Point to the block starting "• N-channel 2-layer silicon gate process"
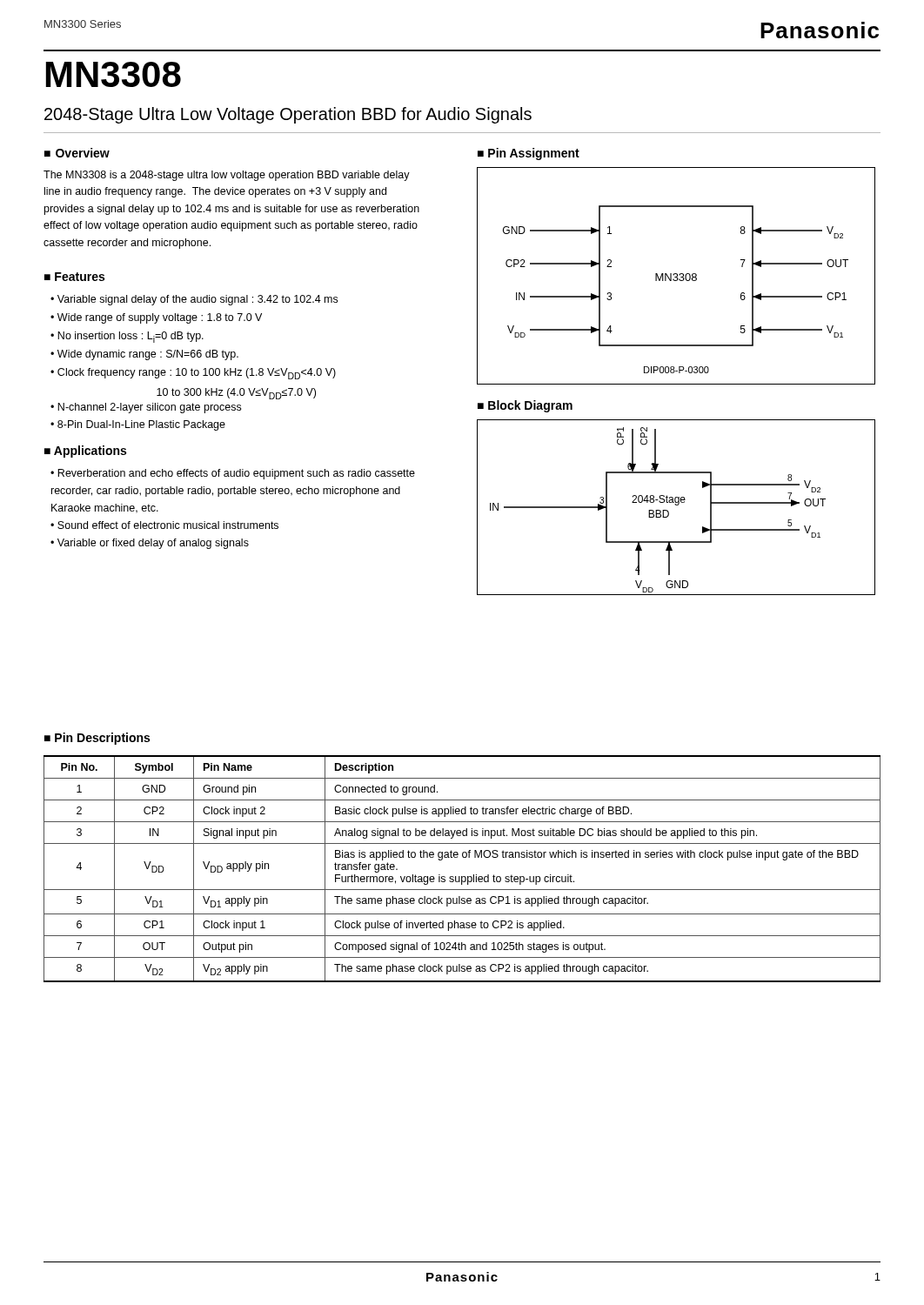This screenshot has height=1305, width=924. pos(146,407)
